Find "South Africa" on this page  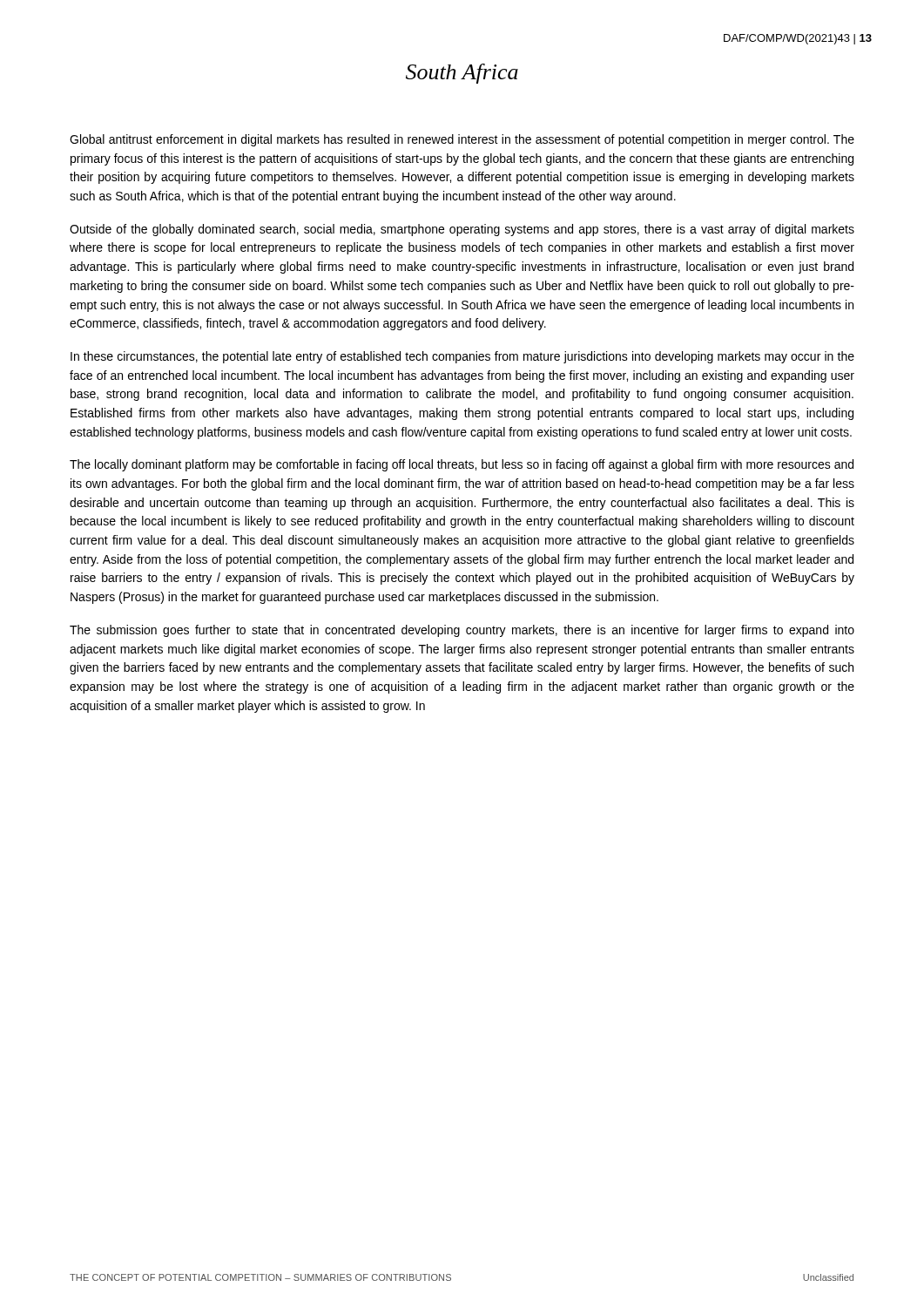click(x=462, y=72)
